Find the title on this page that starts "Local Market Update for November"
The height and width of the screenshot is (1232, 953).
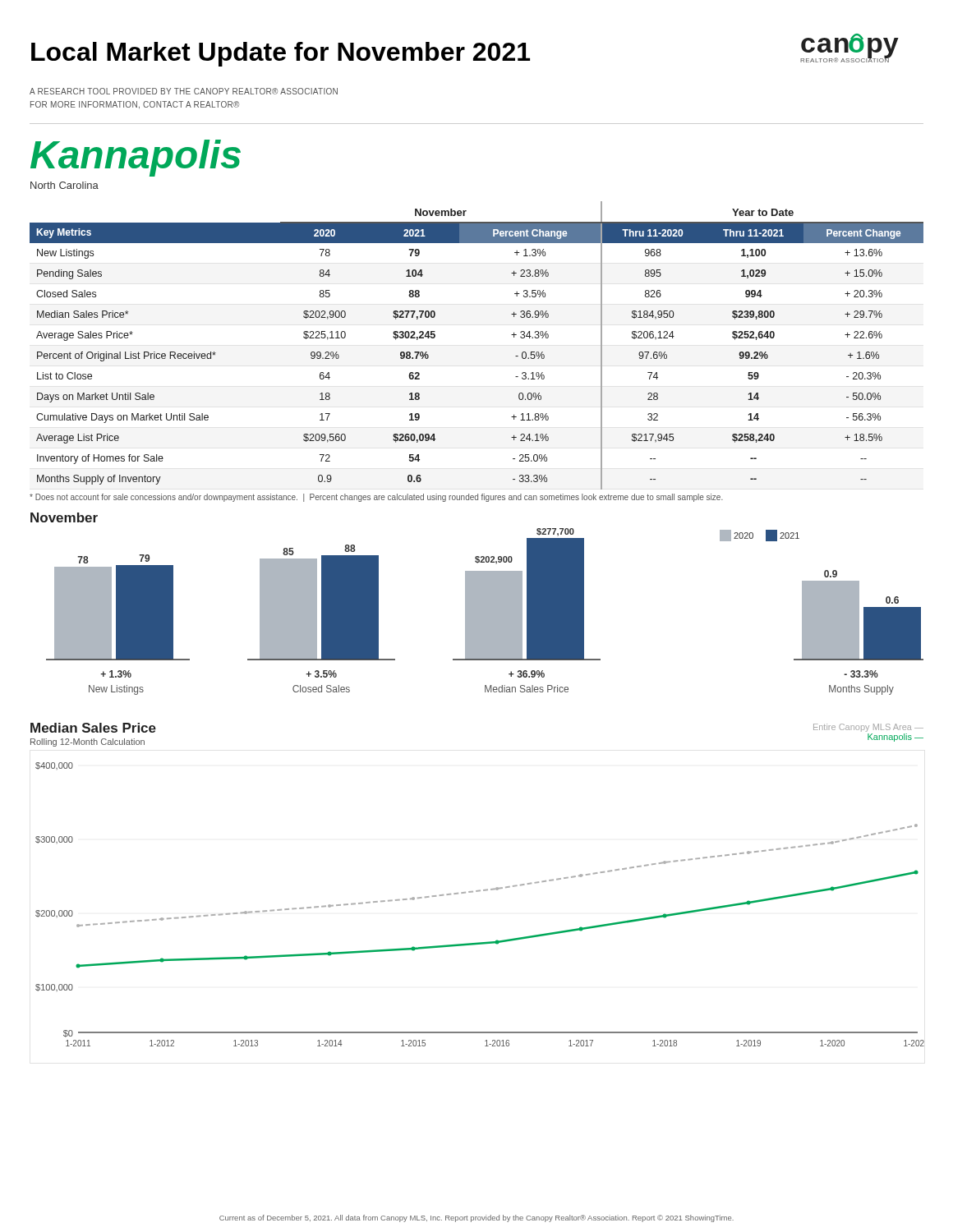click(281, 54)
